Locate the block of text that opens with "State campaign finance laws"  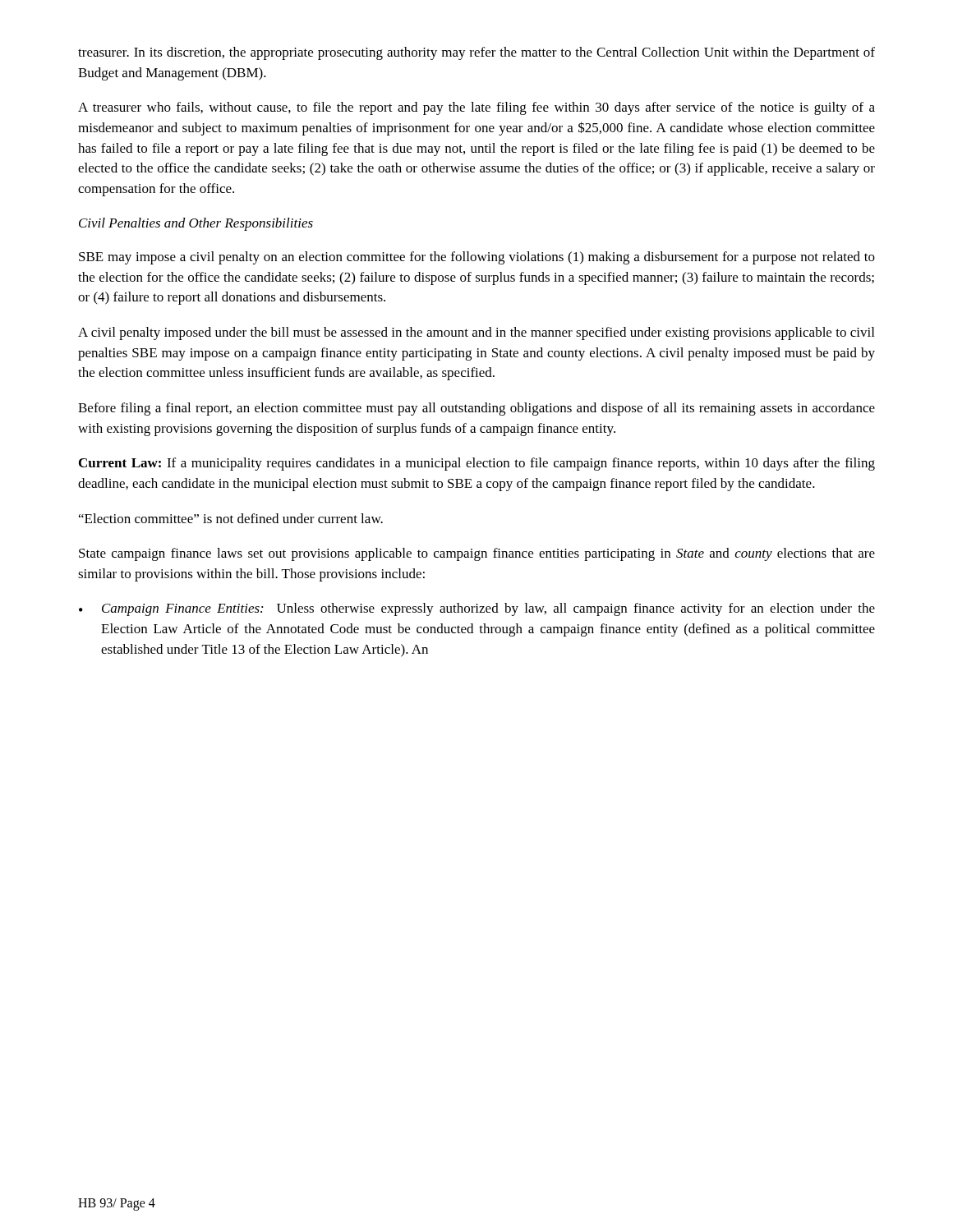click(476, 563)
